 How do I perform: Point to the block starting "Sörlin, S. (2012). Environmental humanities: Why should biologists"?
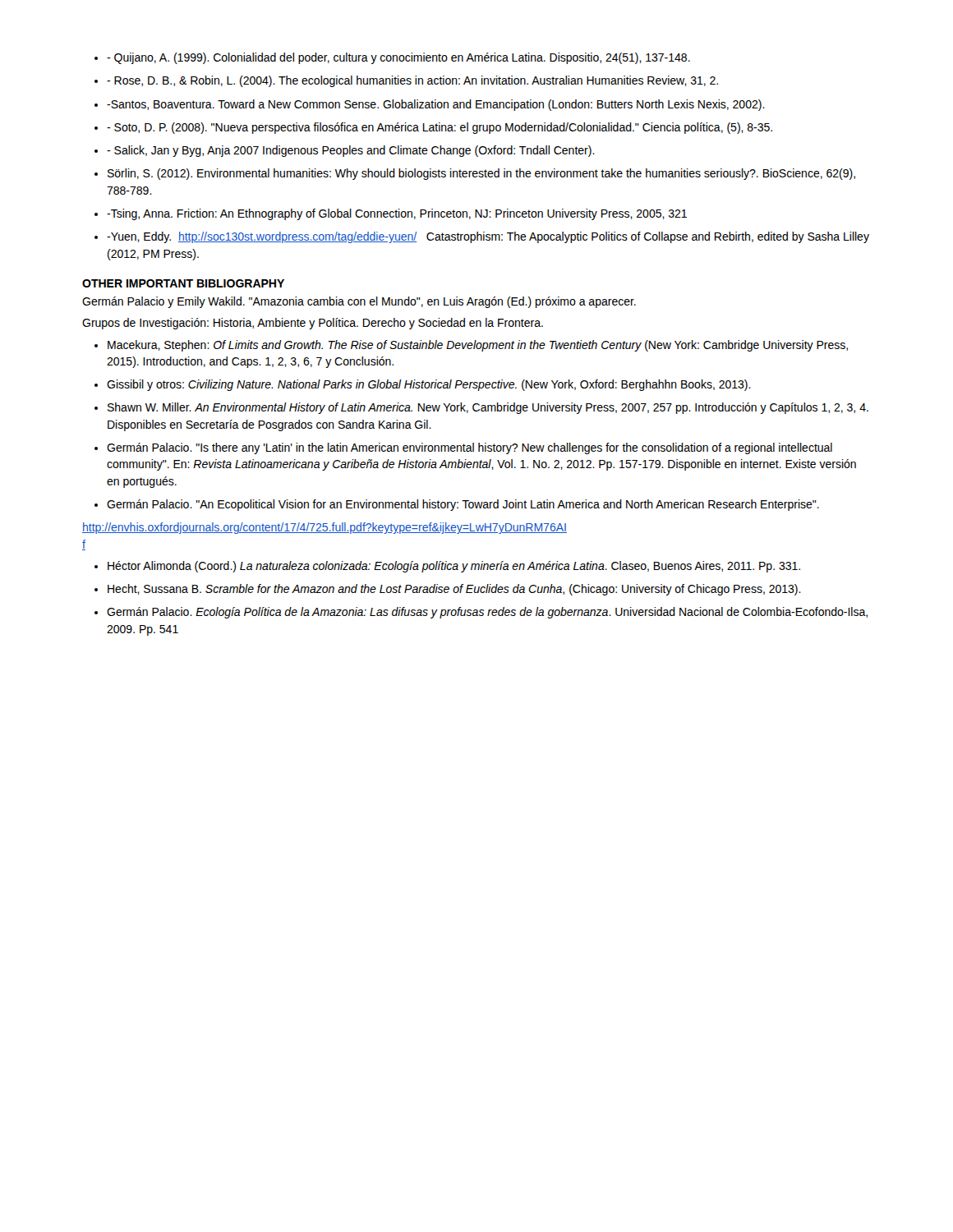(481, 182)
